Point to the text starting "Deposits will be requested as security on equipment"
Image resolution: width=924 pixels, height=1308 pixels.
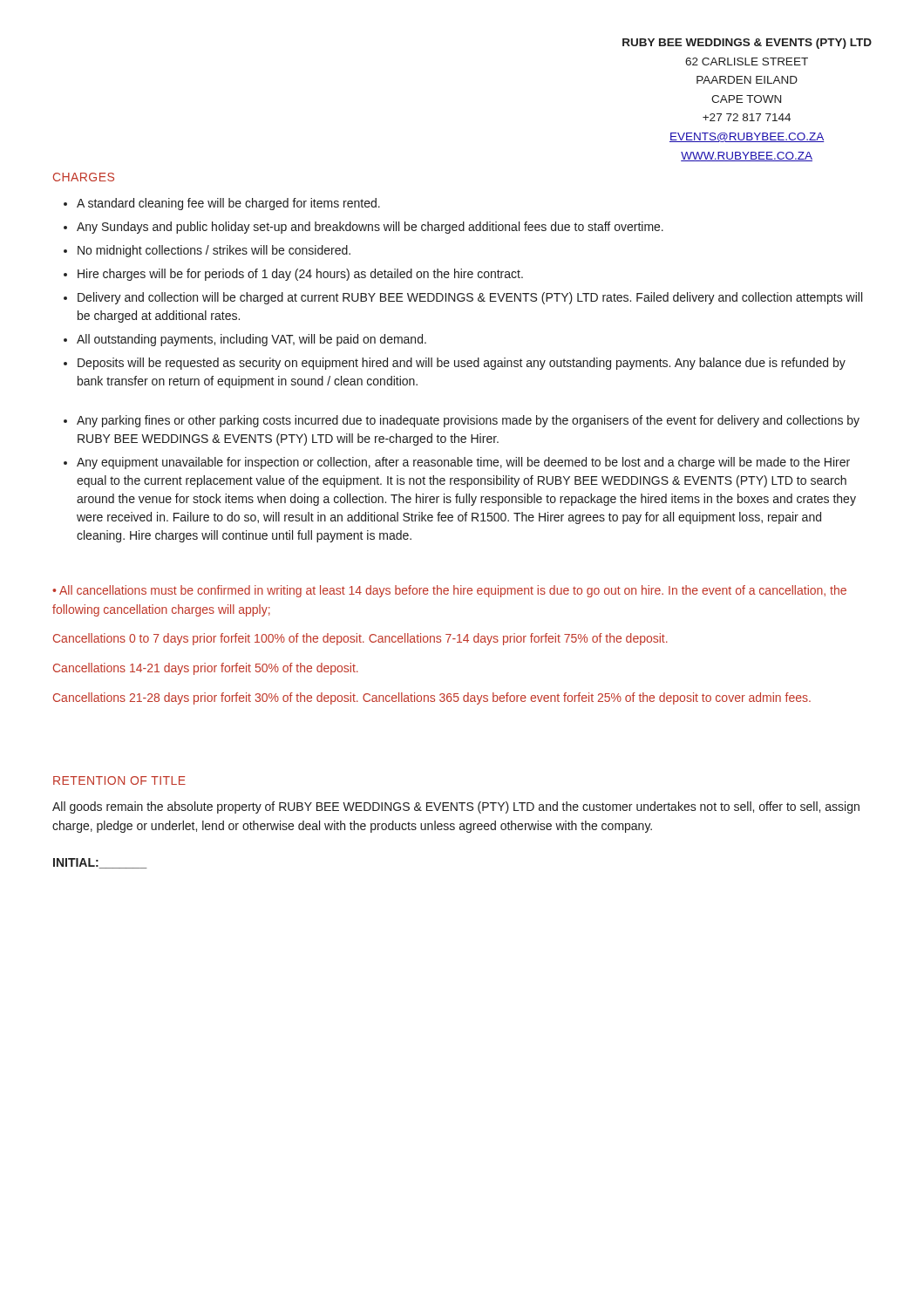(461, 372)
